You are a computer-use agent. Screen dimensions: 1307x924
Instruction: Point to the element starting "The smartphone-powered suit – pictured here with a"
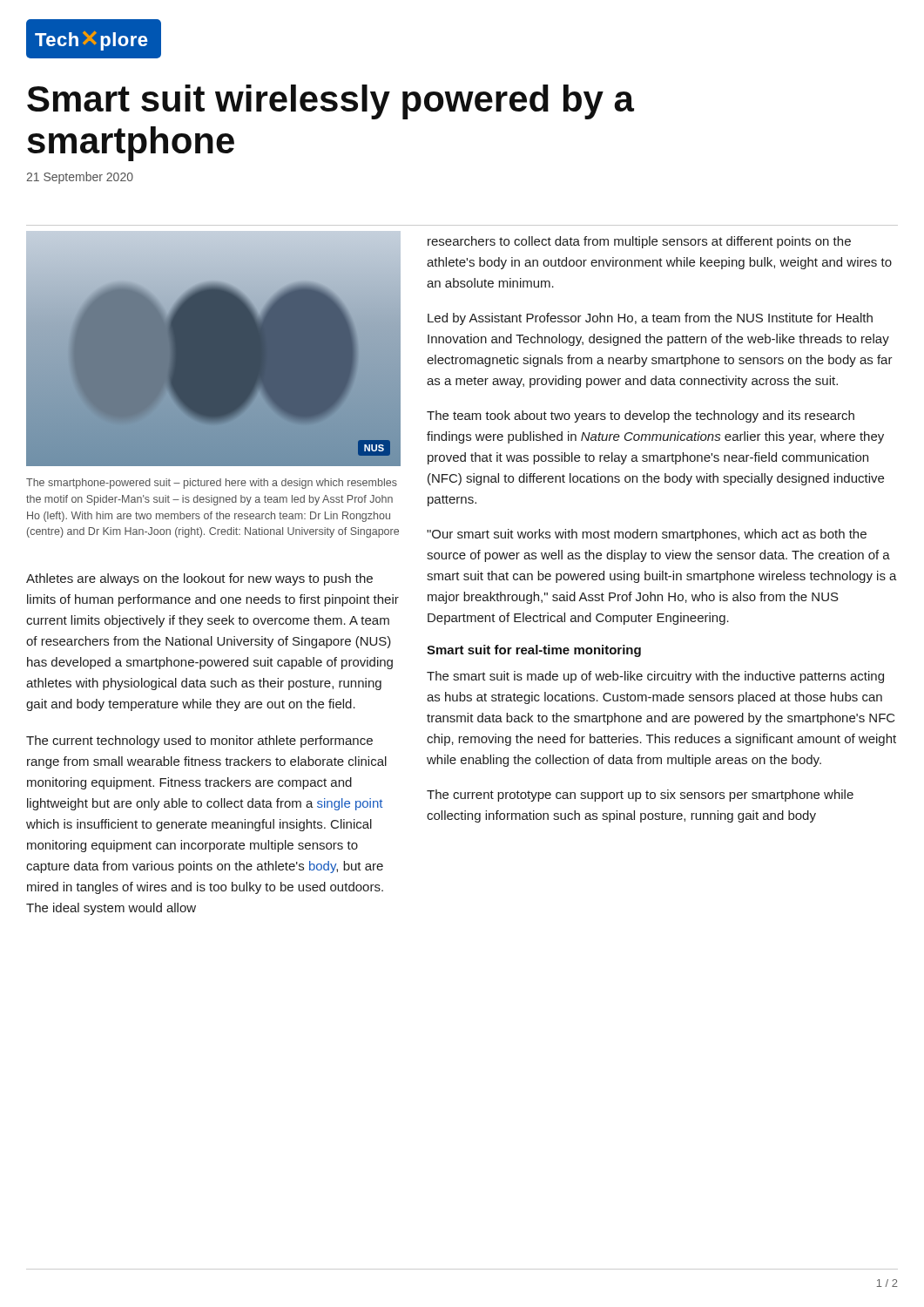click(213, 507)
